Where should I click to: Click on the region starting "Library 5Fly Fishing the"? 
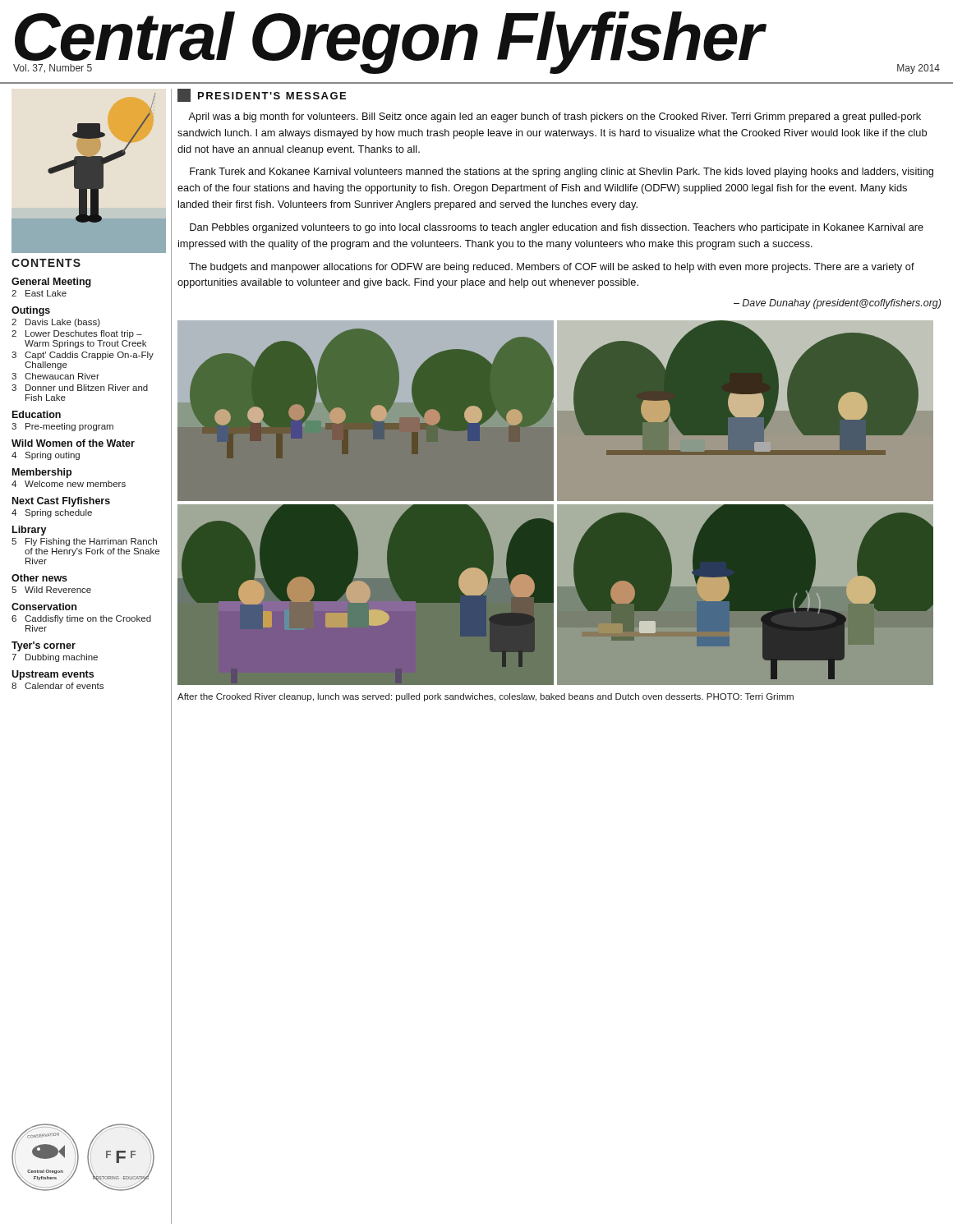click(x=89, y=545)
